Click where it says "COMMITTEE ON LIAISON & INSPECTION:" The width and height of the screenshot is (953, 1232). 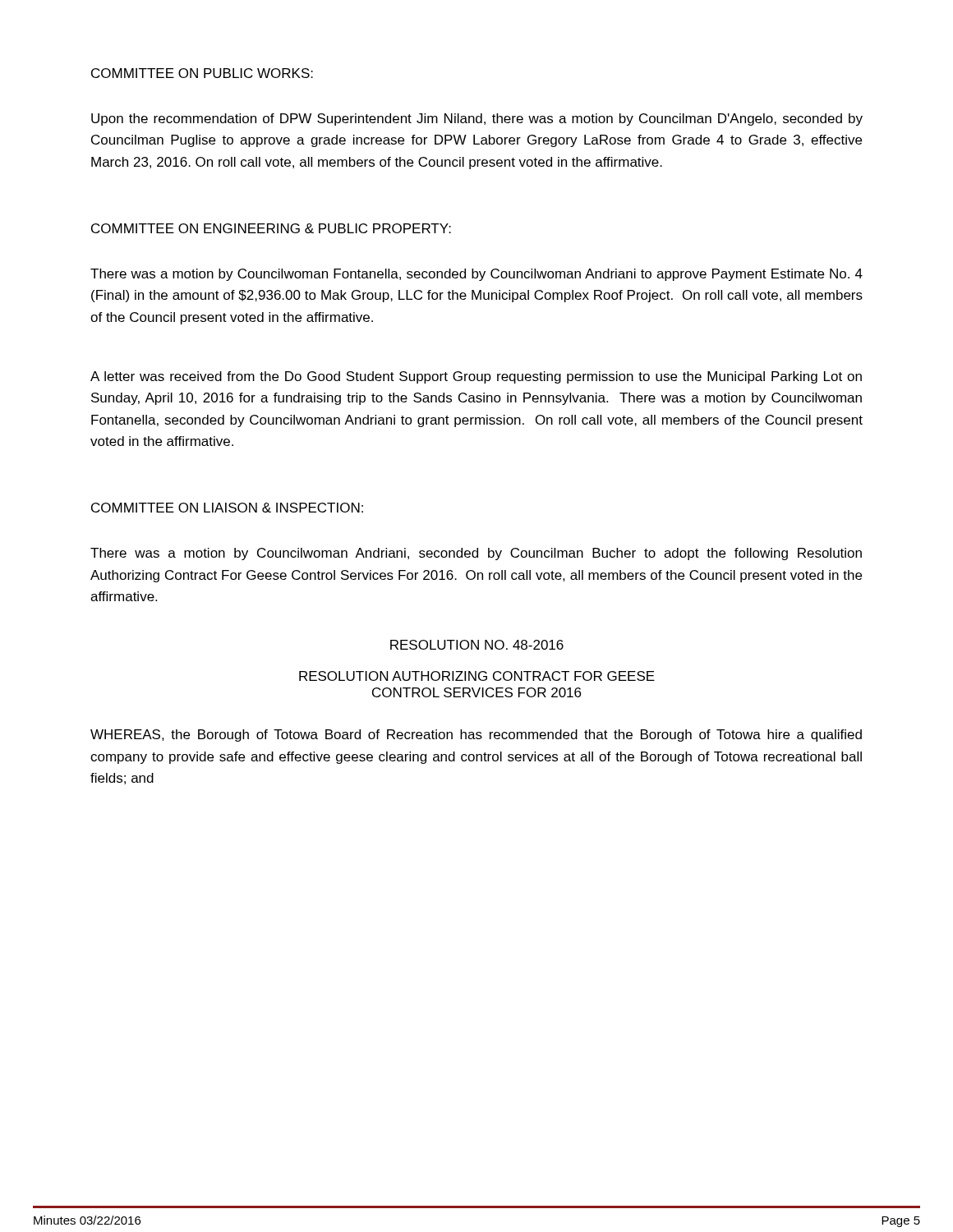pos(227,508)
